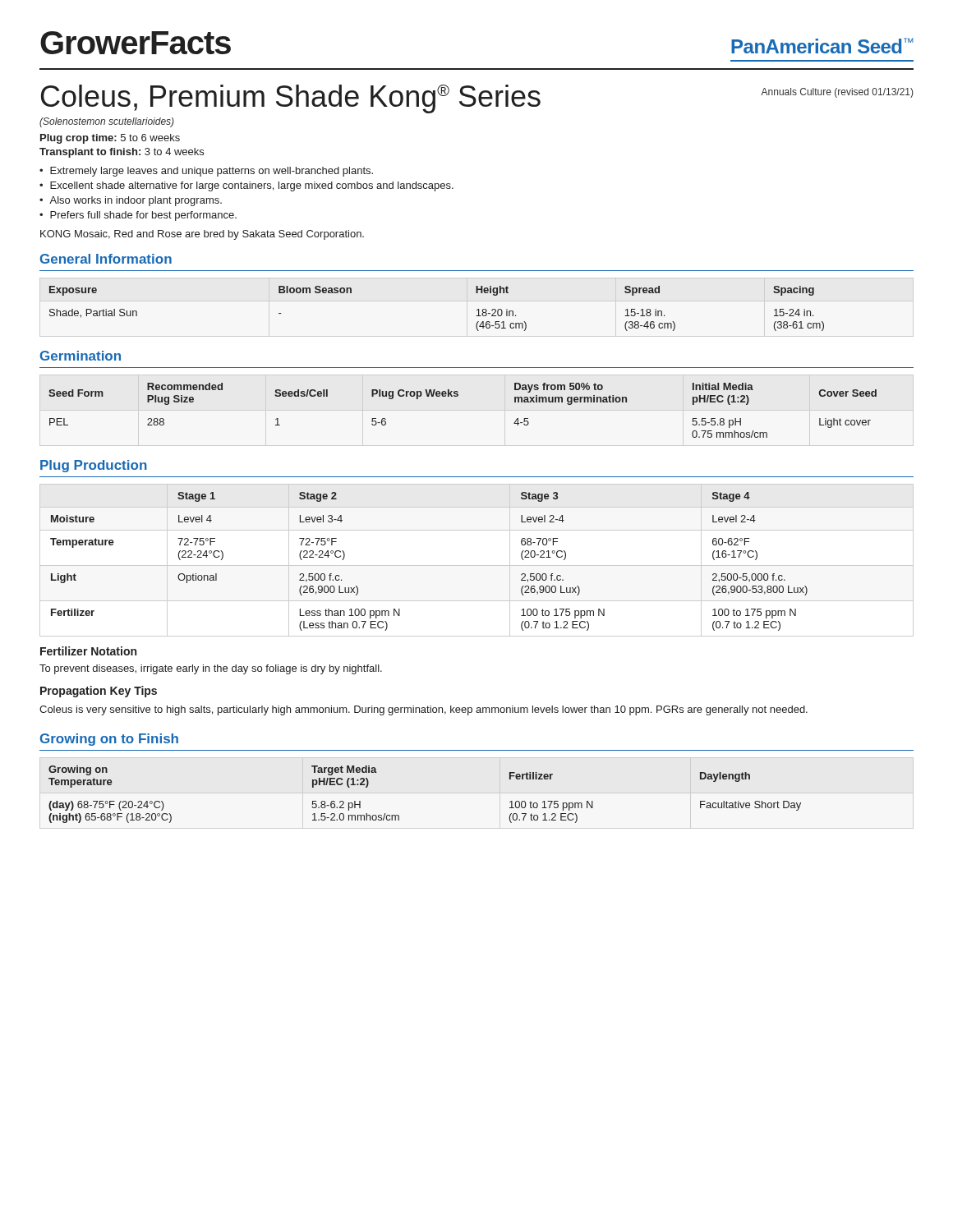Find the block on this page that starts "To prevent diseases, irrigate early in"

click(211, 668)
